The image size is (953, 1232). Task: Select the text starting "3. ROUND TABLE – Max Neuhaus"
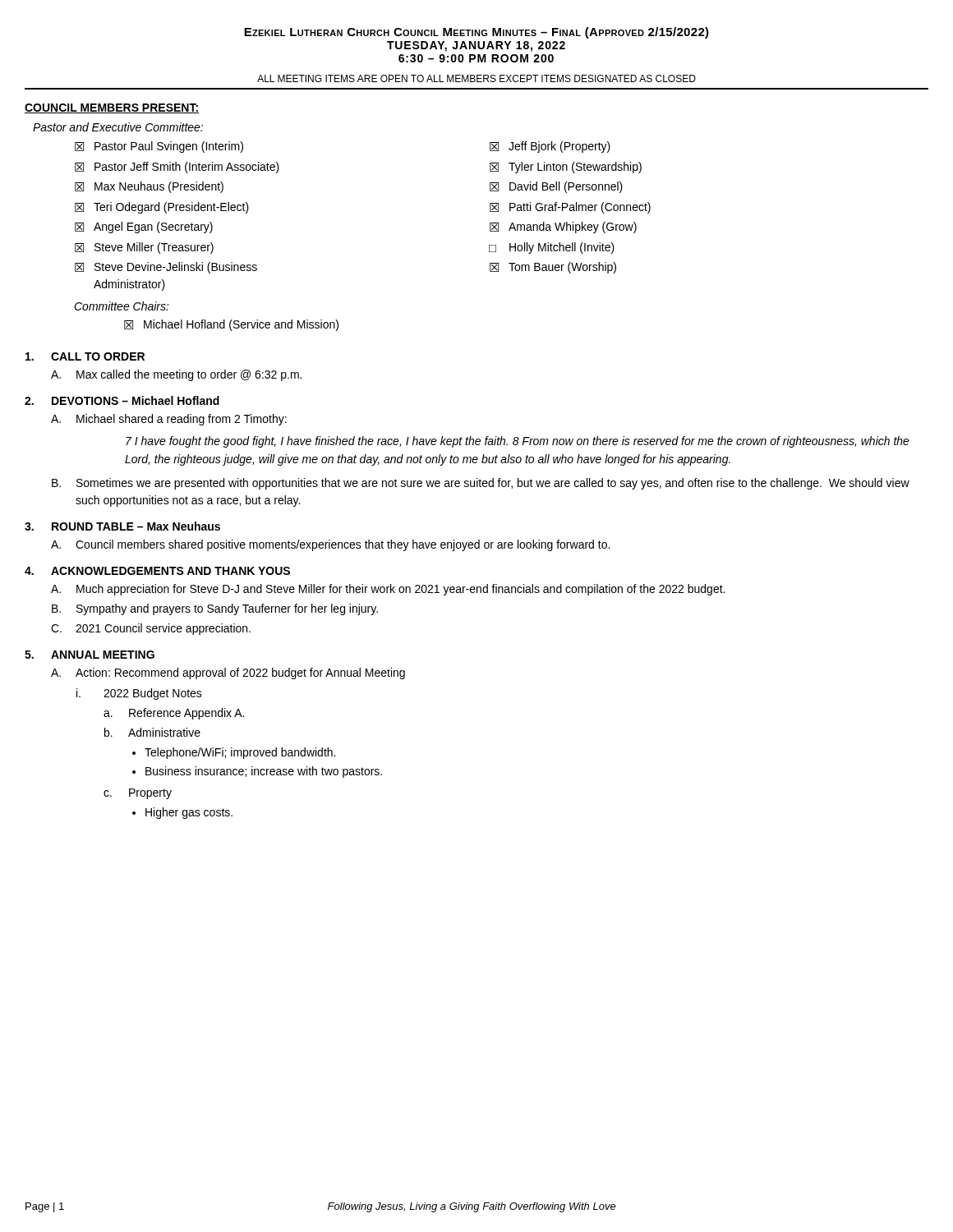tap(318, 538)
